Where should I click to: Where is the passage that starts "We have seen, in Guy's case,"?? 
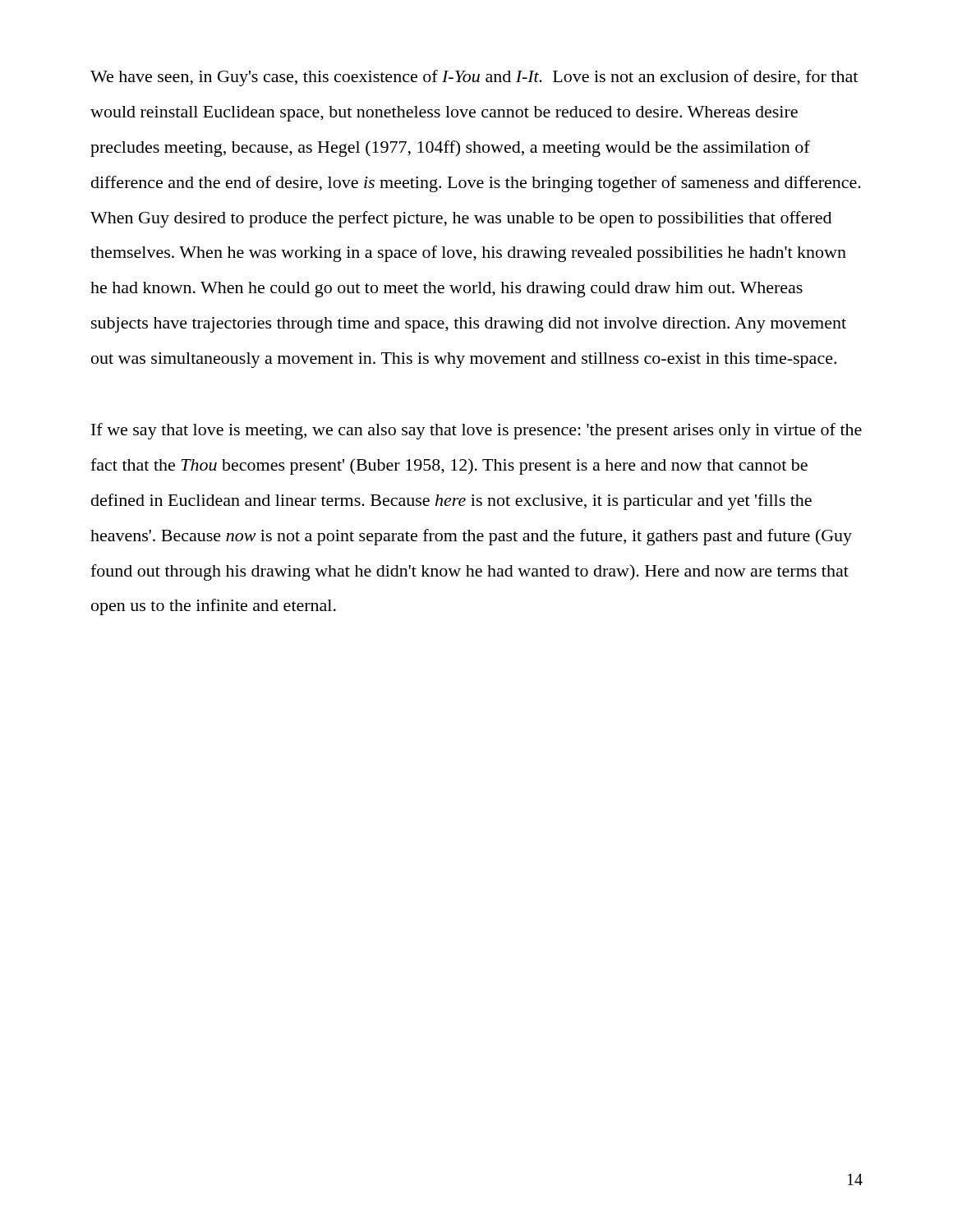click(x=476, y=217)
